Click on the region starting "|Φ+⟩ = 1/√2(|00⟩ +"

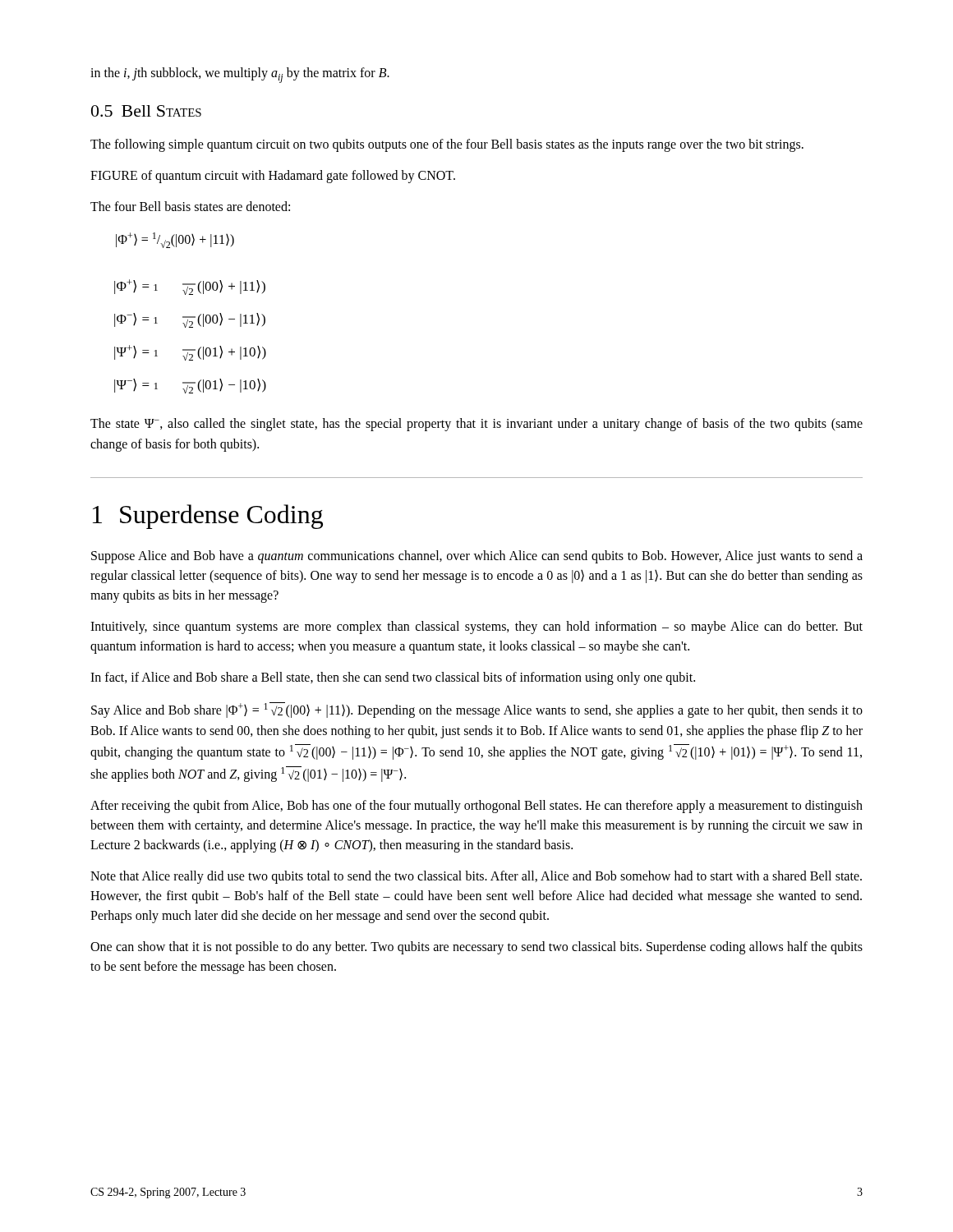click(175, 240)
